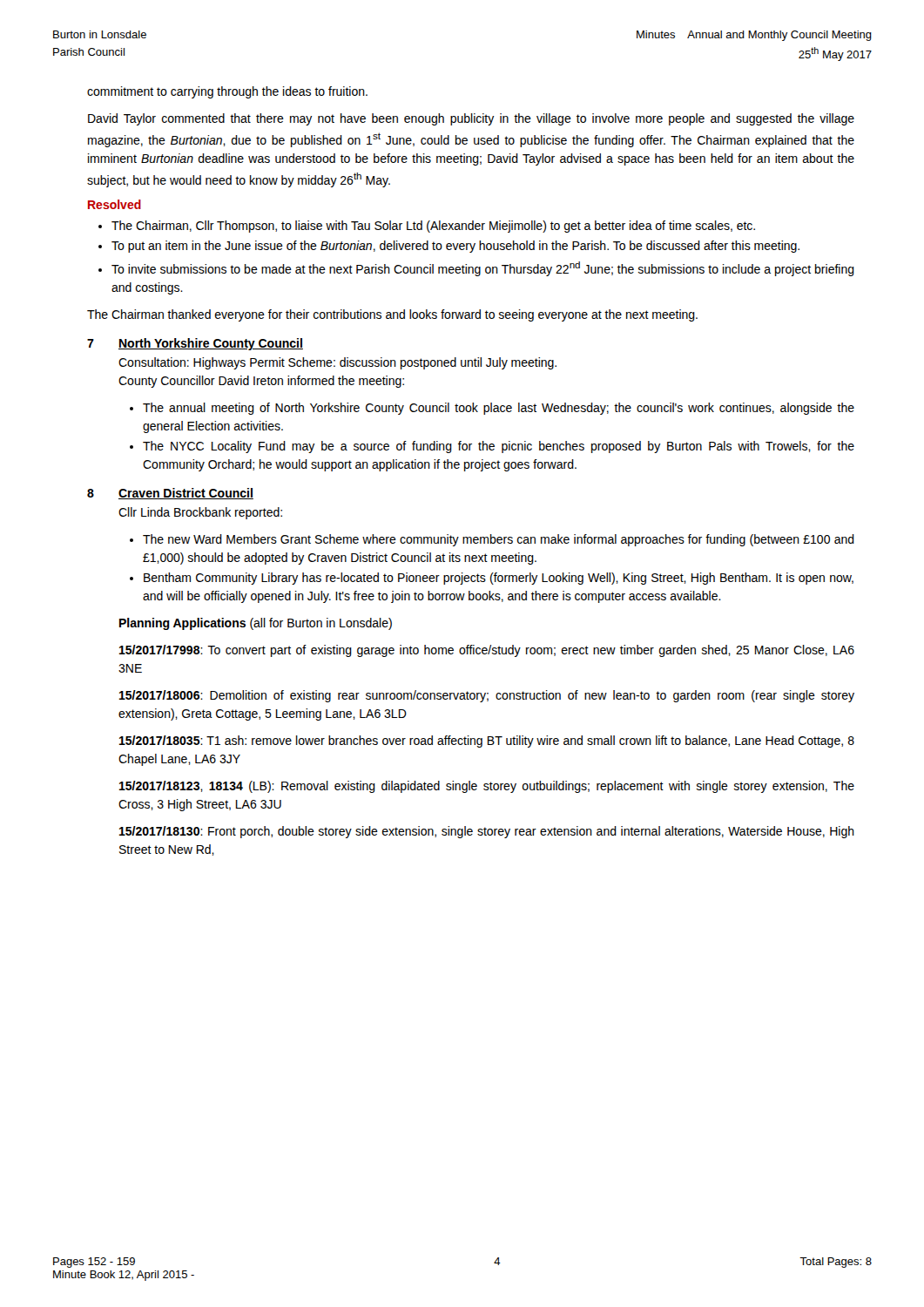The height and width of the screenshot is (1307, 924).
Task: Locate the text starting "15/2017/18006: Demolition of existing rear"
Action: click(x=486, y=705)
